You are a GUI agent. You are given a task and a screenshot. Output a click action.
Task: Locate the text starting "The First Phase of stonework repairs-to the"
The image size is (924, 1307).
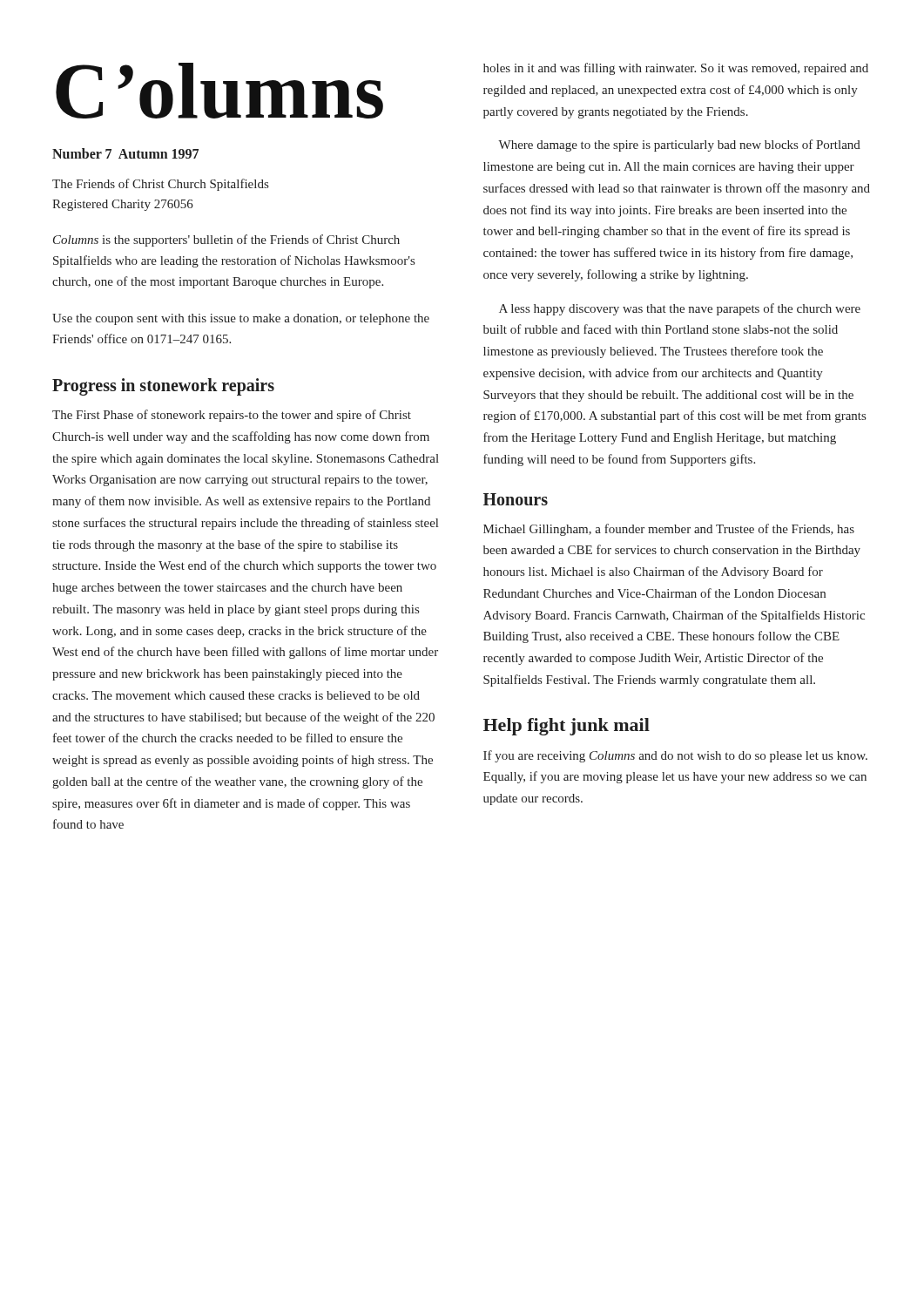[246, 620]
